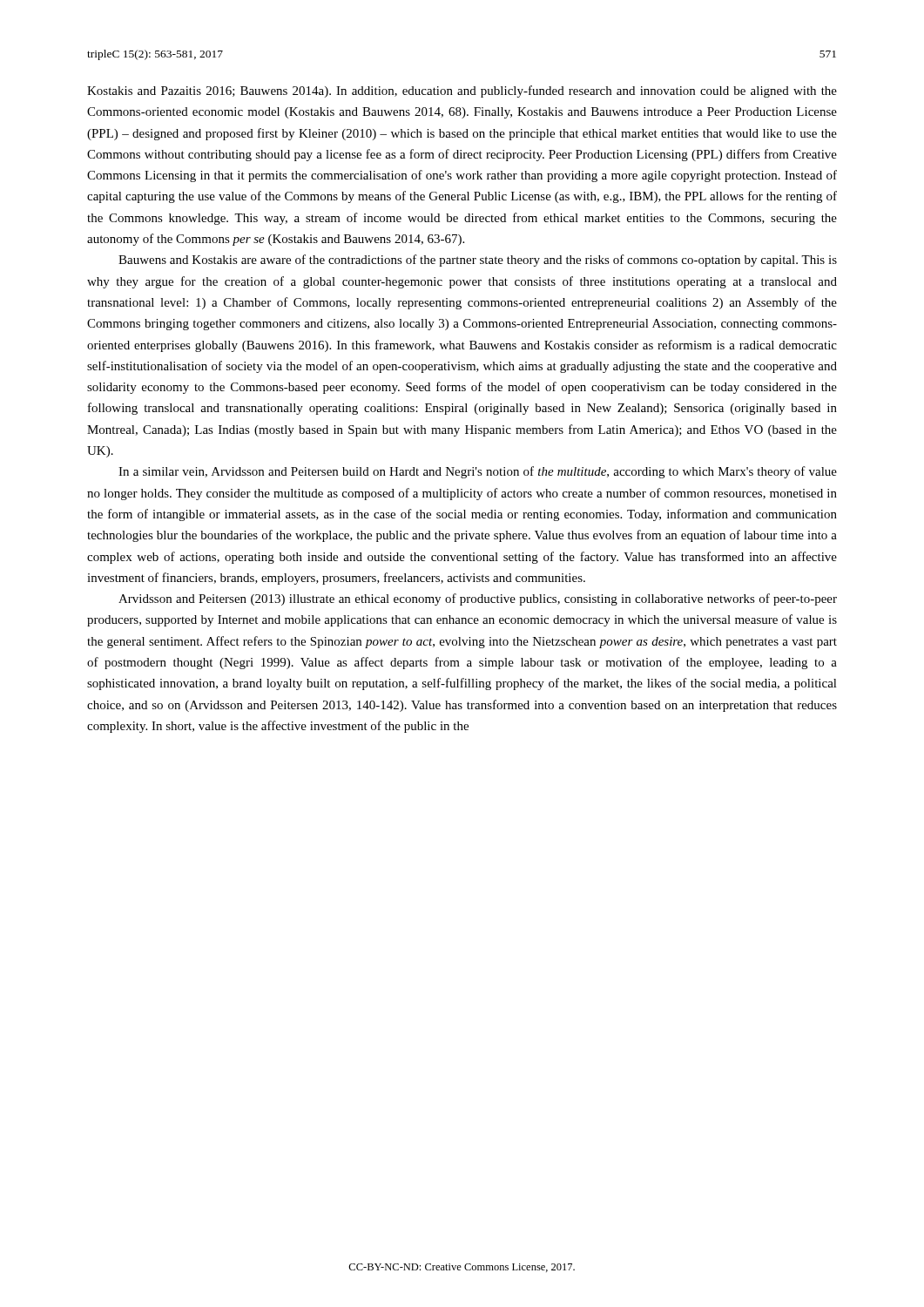Find the text block that reads "Bauwens and Kostakis are"

click(462, 355)
